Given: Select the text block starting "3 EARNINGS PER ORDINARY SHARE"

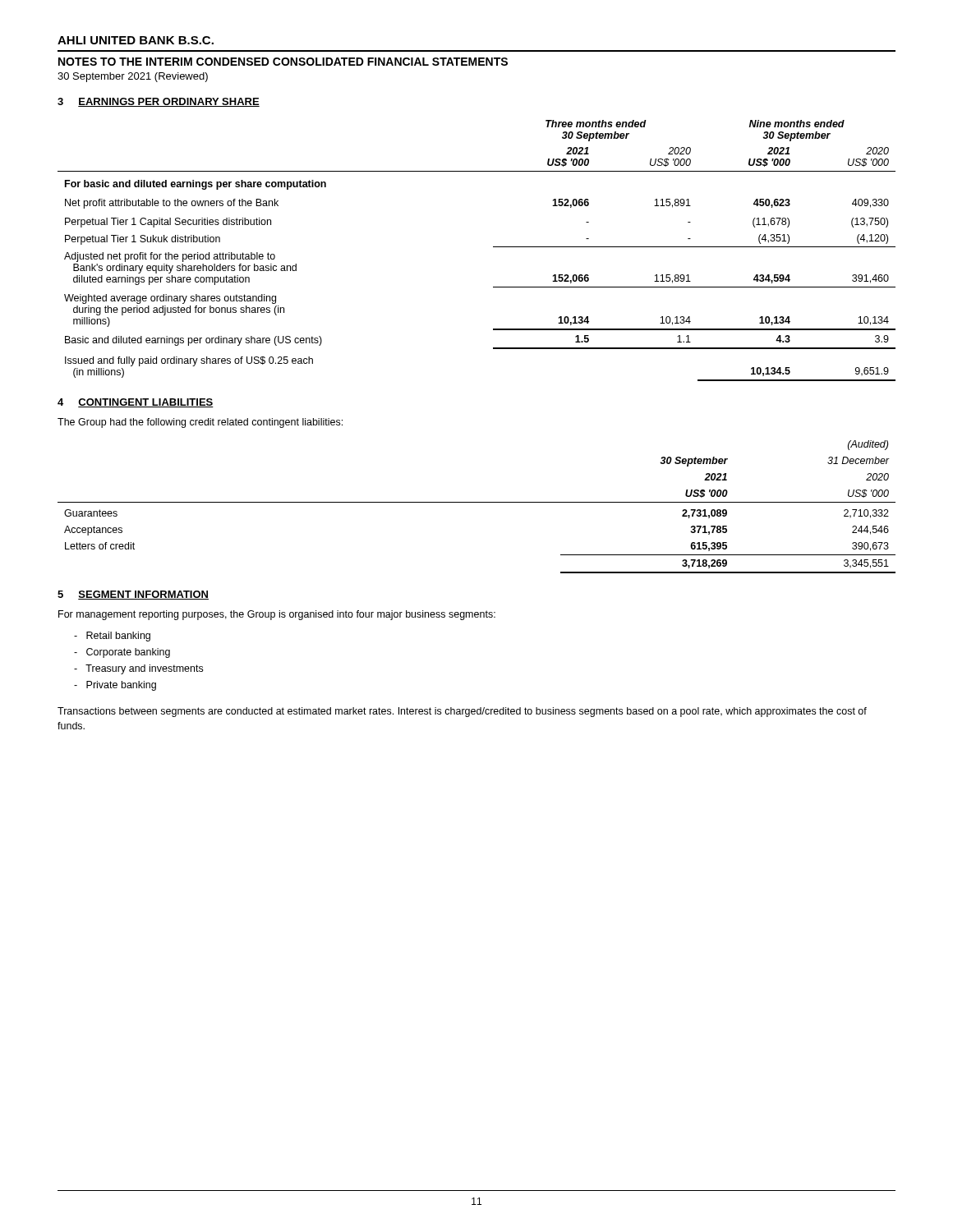Looking at the screenshot, I should point(158,101).
